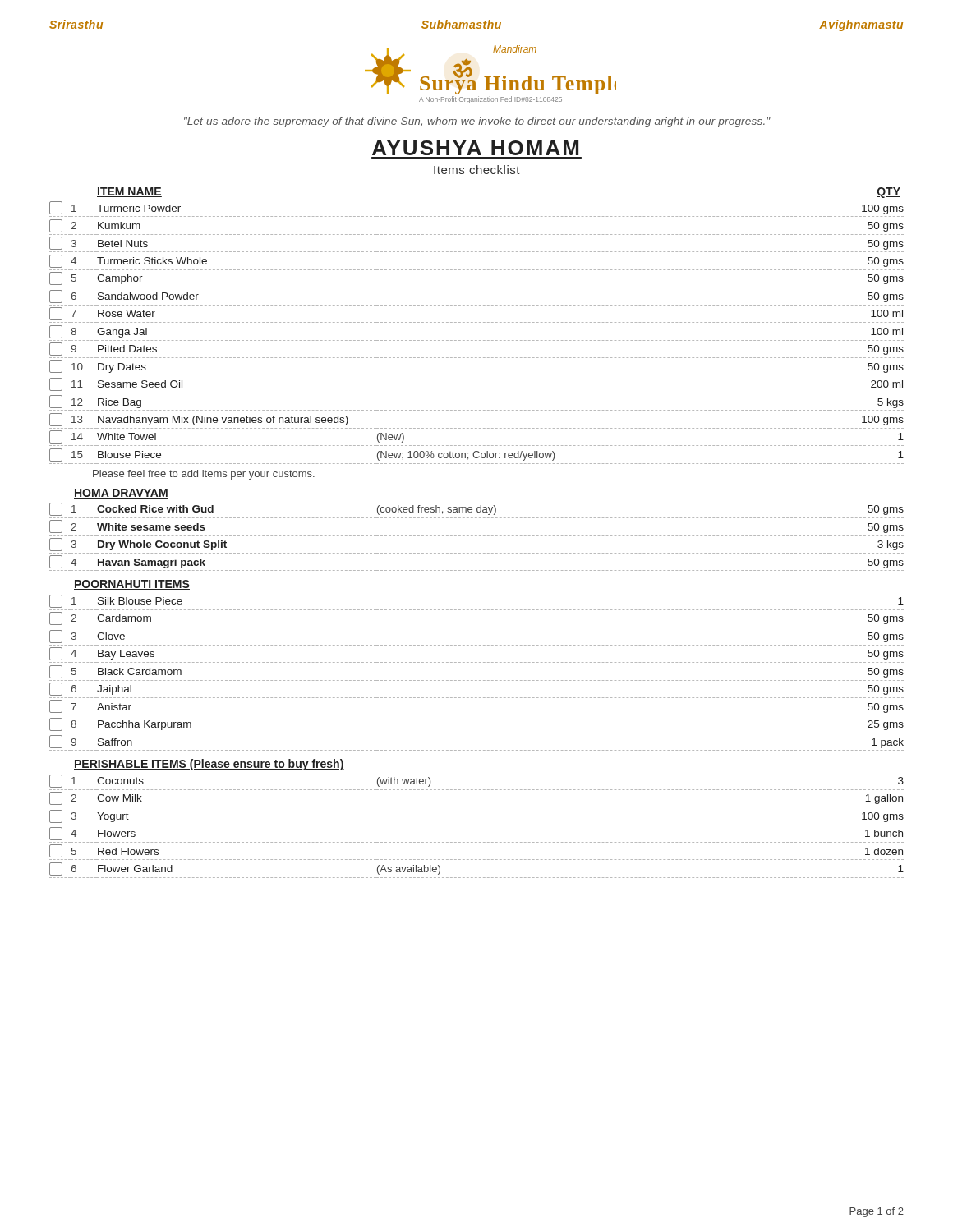Find the table that mentions "White sesame seeds"
The width and height of the screenshot is (953, 1232).
click(476, 536)
